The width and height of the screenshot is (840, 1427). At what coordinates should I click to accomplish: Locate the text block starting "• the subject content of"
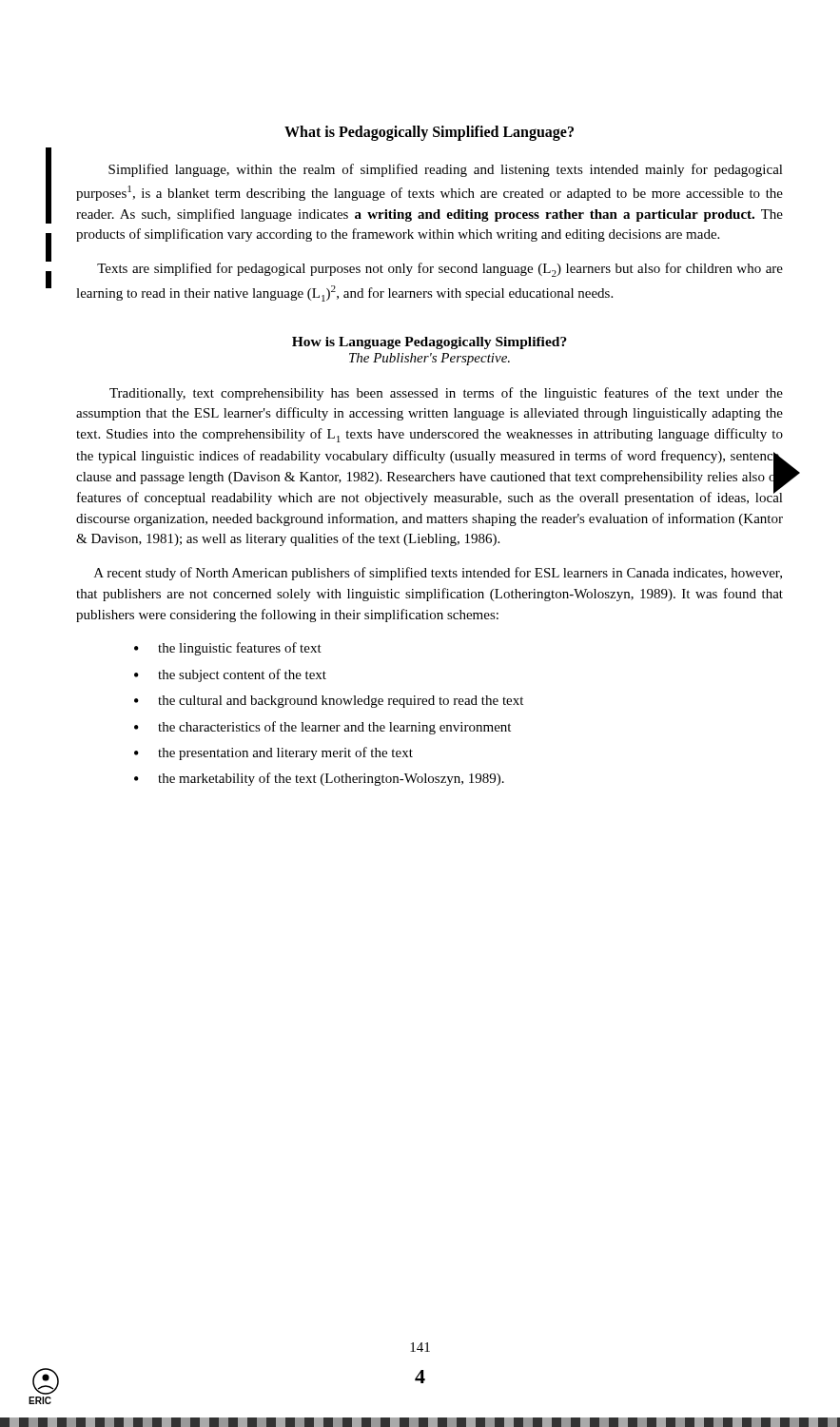click(230, 675)
